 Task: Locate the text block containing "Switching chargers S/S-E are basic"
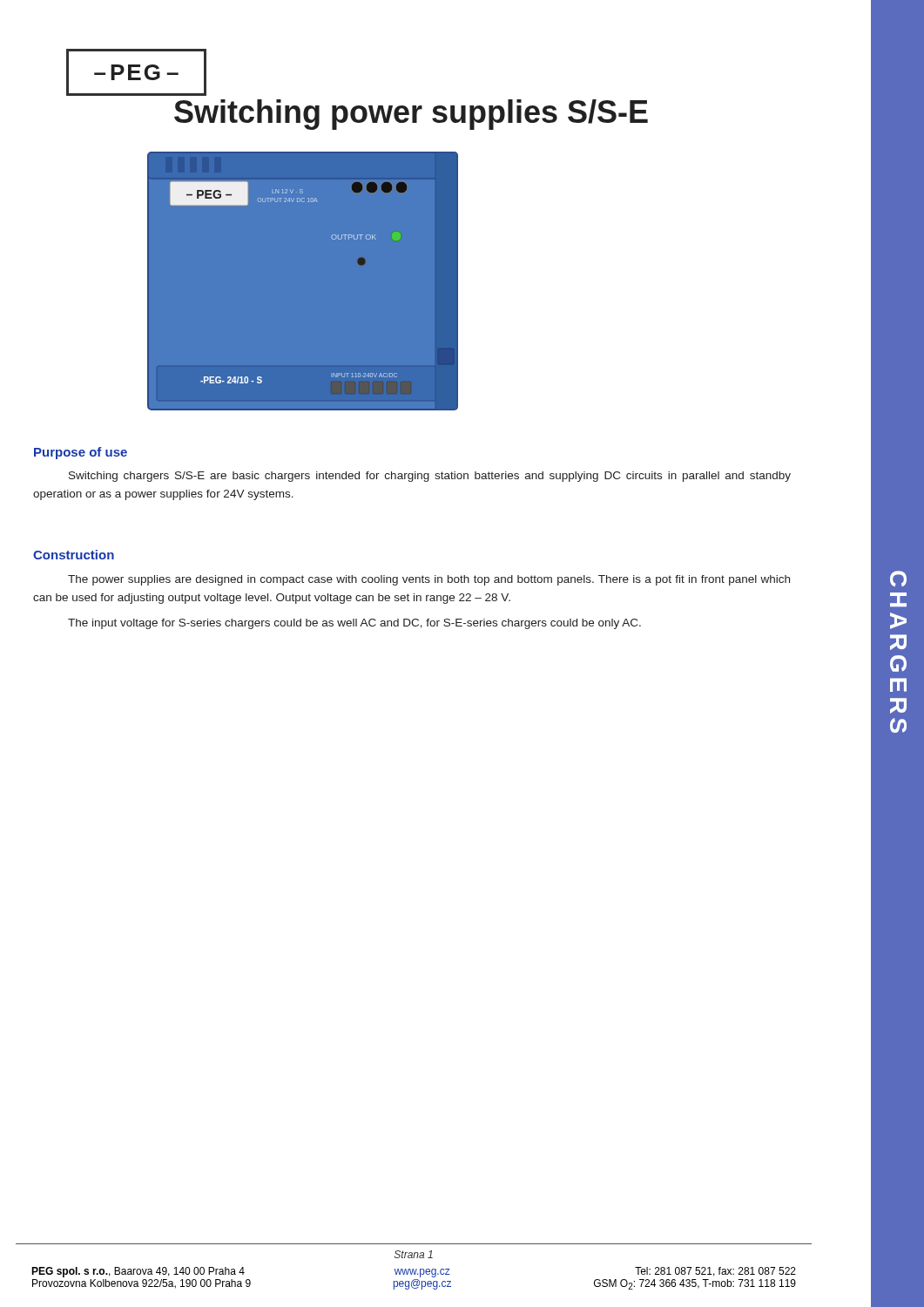pos(412,485)
